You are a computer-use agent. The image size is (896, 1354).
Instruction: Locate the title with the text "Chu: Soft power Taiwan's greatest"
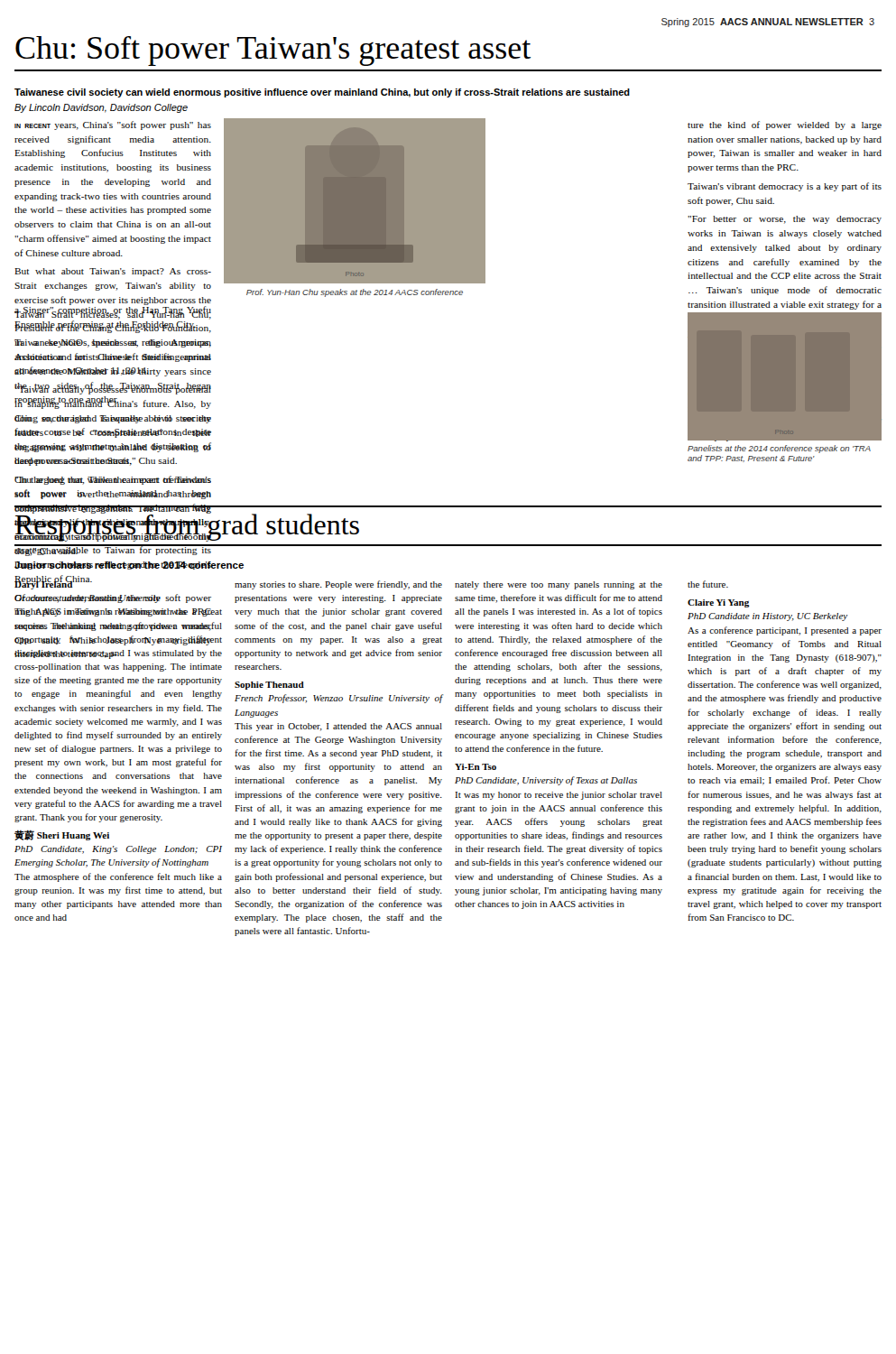click(x=273, y=48)
